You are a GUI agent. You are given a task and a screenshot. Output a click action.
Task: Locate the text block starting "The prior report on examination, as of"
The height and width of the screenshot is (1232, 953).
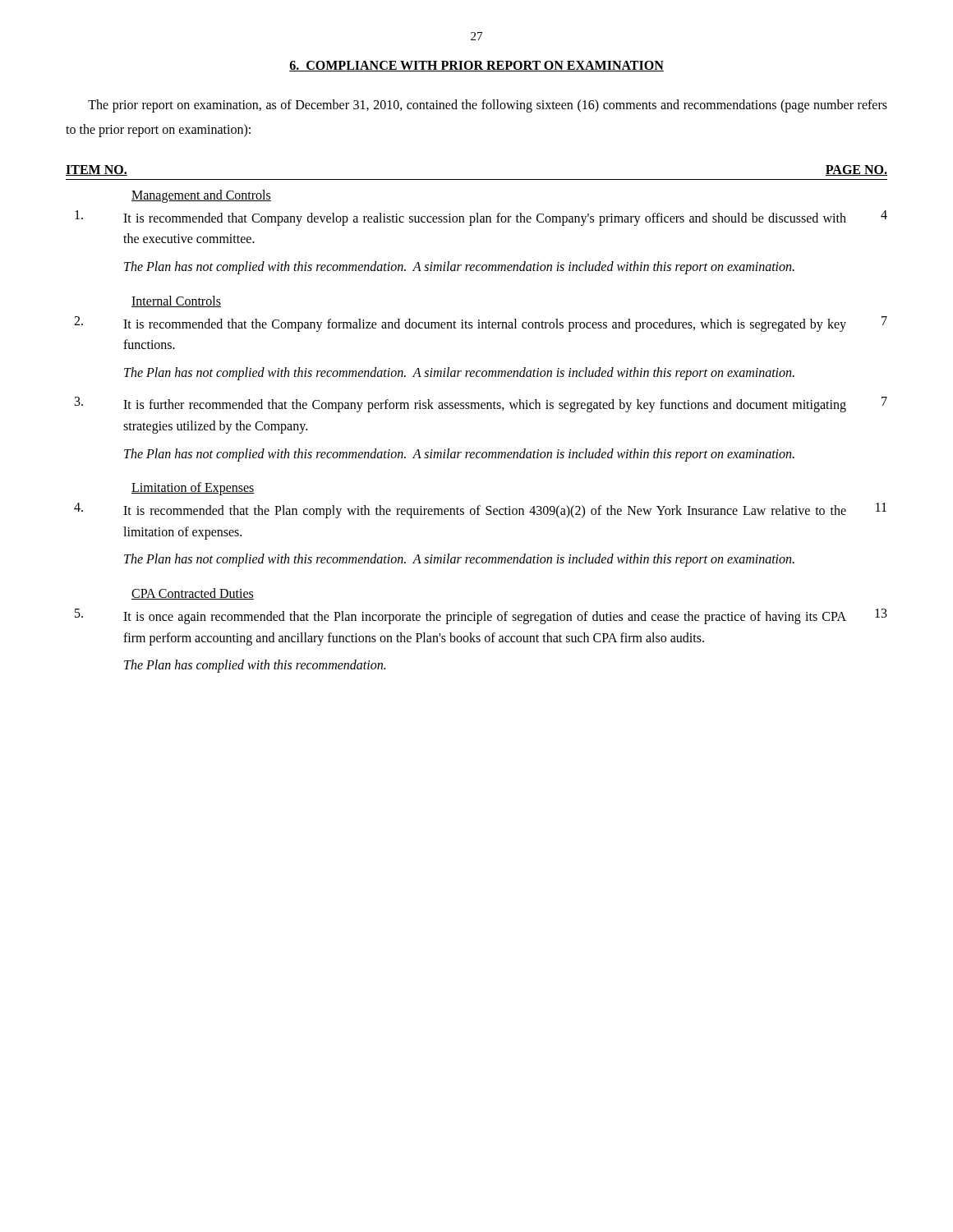476,117
